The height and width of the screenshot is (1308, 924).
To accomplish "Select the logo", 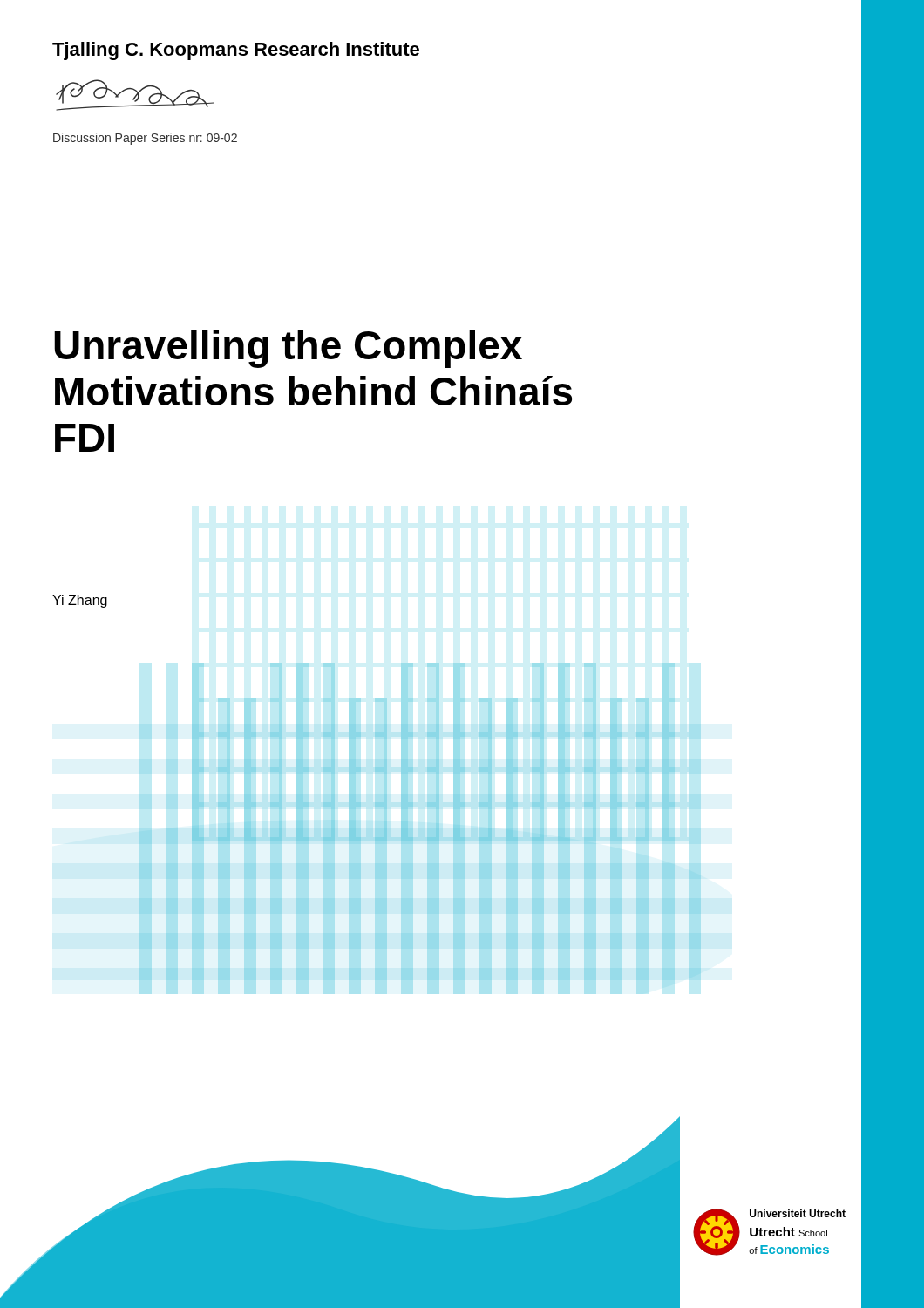I will pos(769,1232).
